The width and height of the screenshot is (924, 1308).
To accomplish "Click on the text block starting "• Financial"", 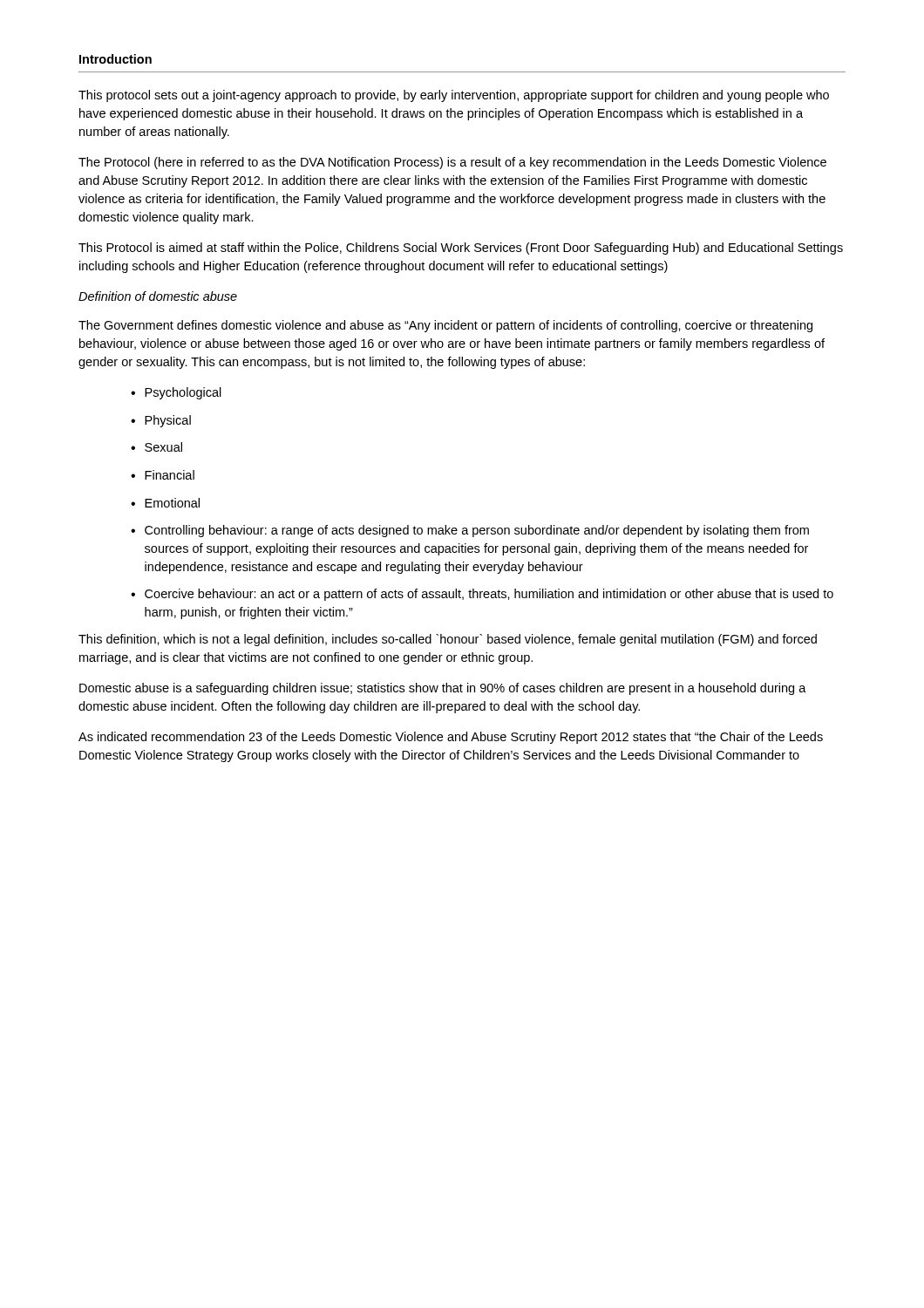I will point(163,475).
